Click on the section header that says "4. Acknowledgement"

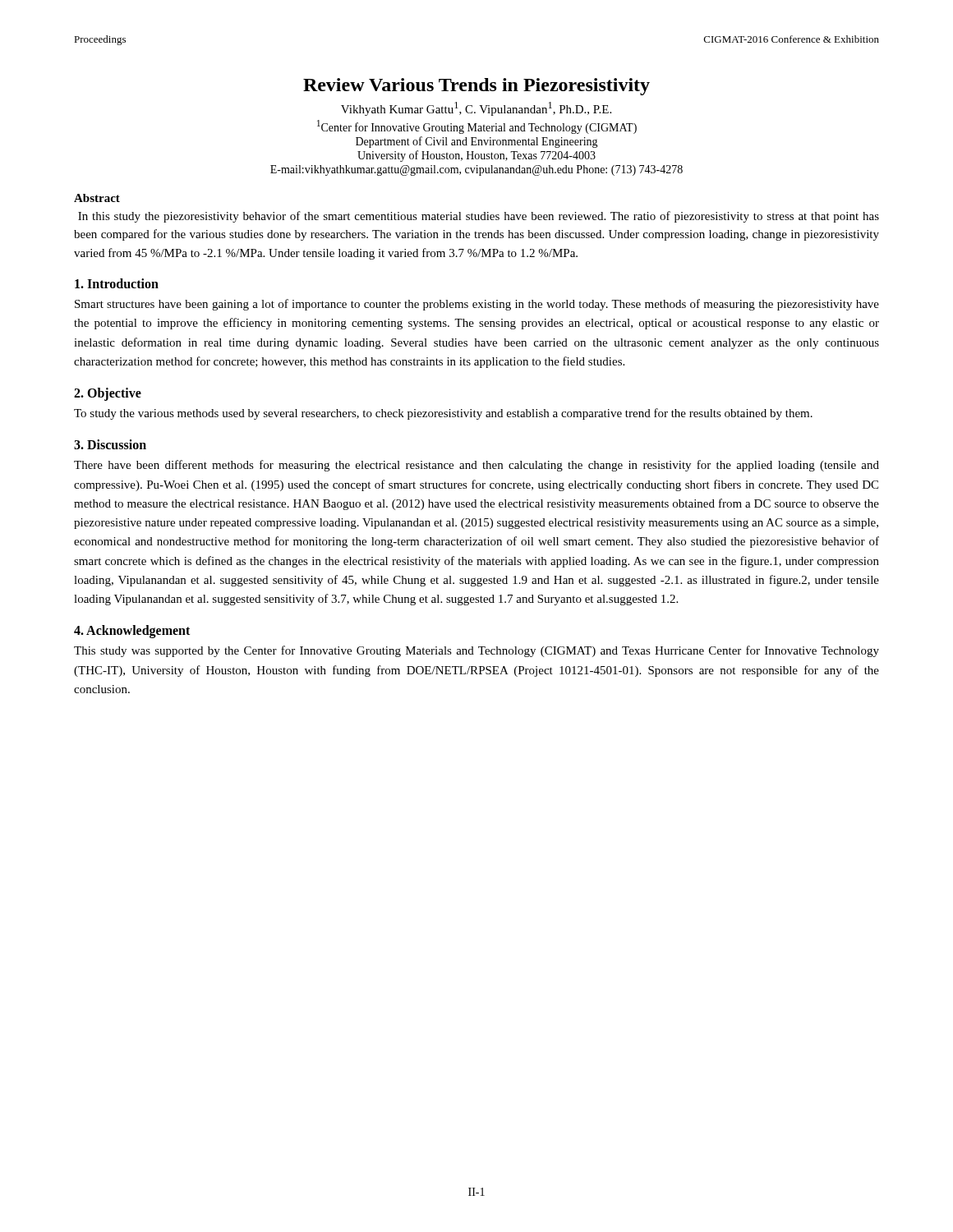132,631
